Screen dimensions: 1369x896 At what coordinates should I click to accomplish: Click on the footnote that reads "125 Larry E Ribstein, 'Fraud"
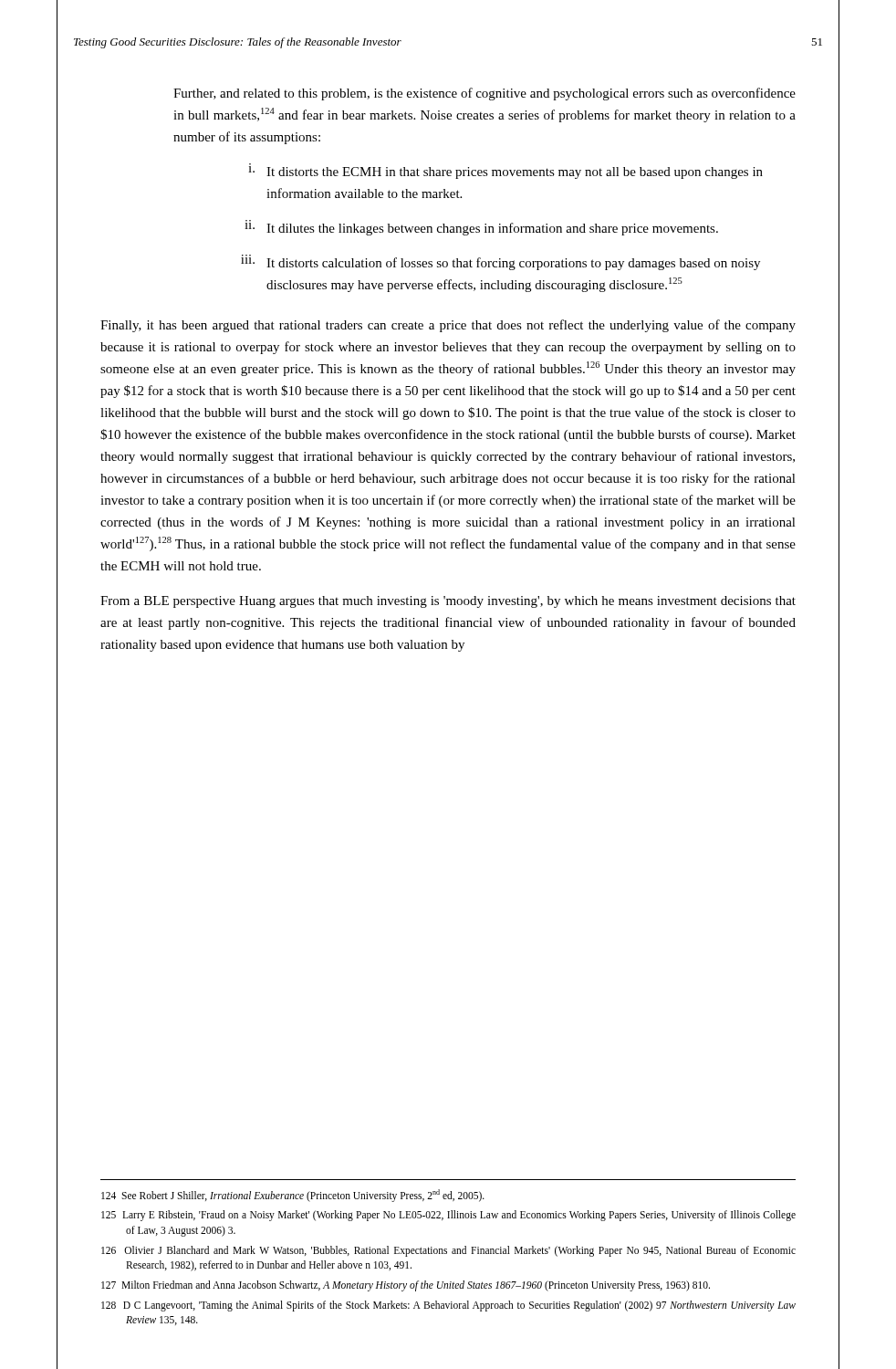click(448, 1223)
